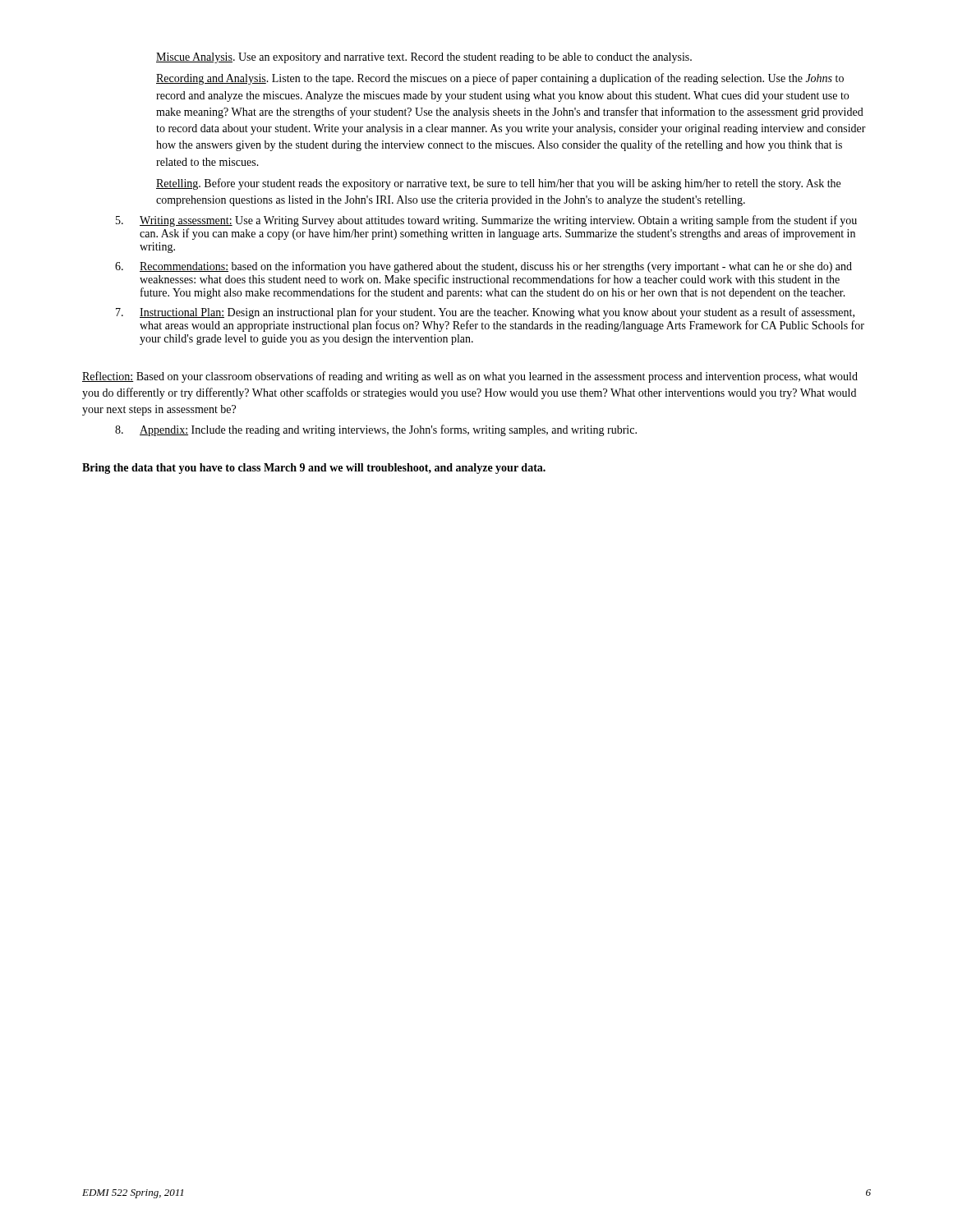Image resolution: width=953 pixels, height=1232 pixels.
Task: Point to the text block starting "6. Recommendations: based on"
Action: (x=493, y=280)
